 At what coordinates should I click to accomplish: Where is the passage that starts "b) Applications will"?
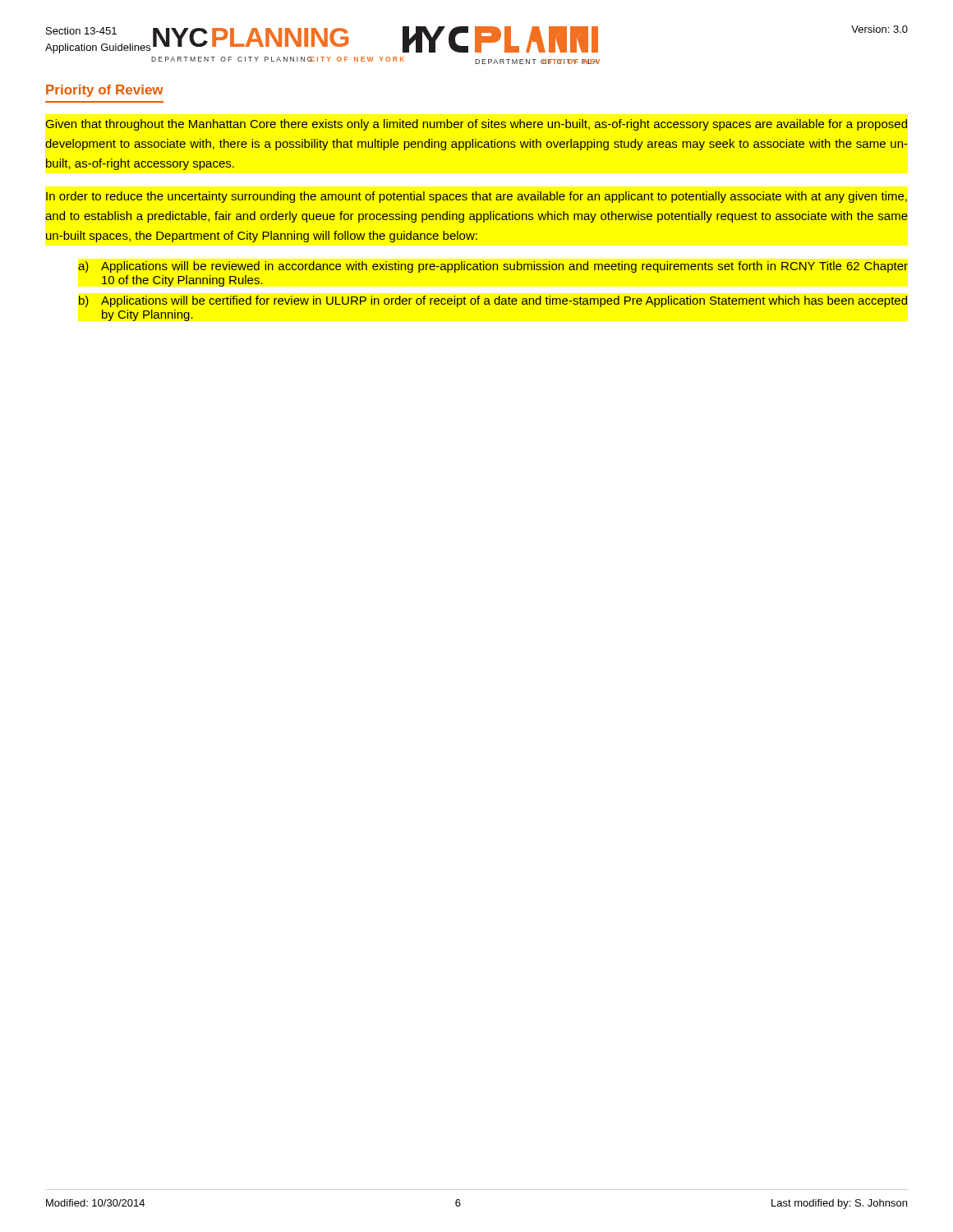pos(493,307)
